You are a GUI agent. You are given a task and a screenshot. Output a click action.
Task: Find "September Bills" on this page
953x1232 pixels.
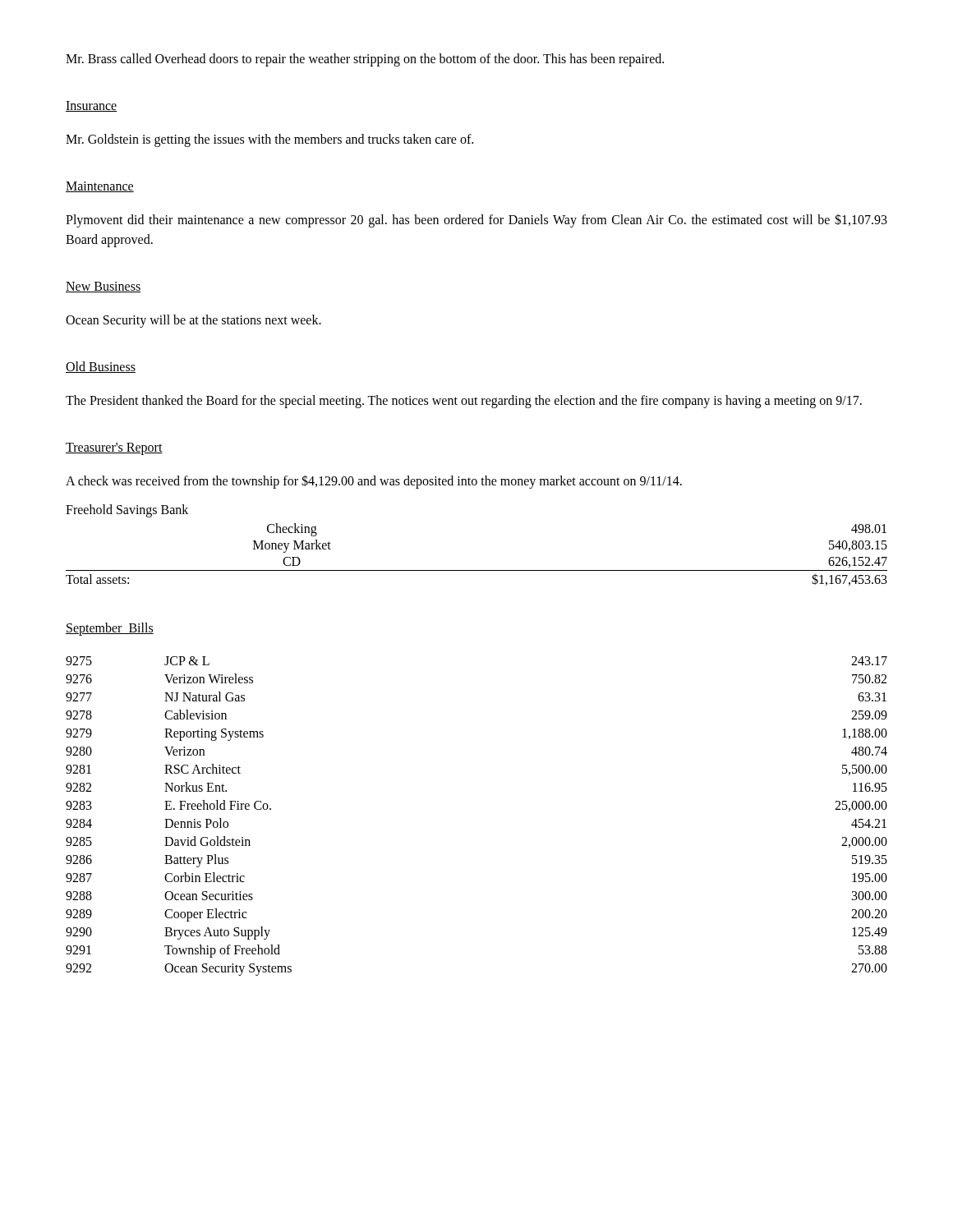coord(110,628)
